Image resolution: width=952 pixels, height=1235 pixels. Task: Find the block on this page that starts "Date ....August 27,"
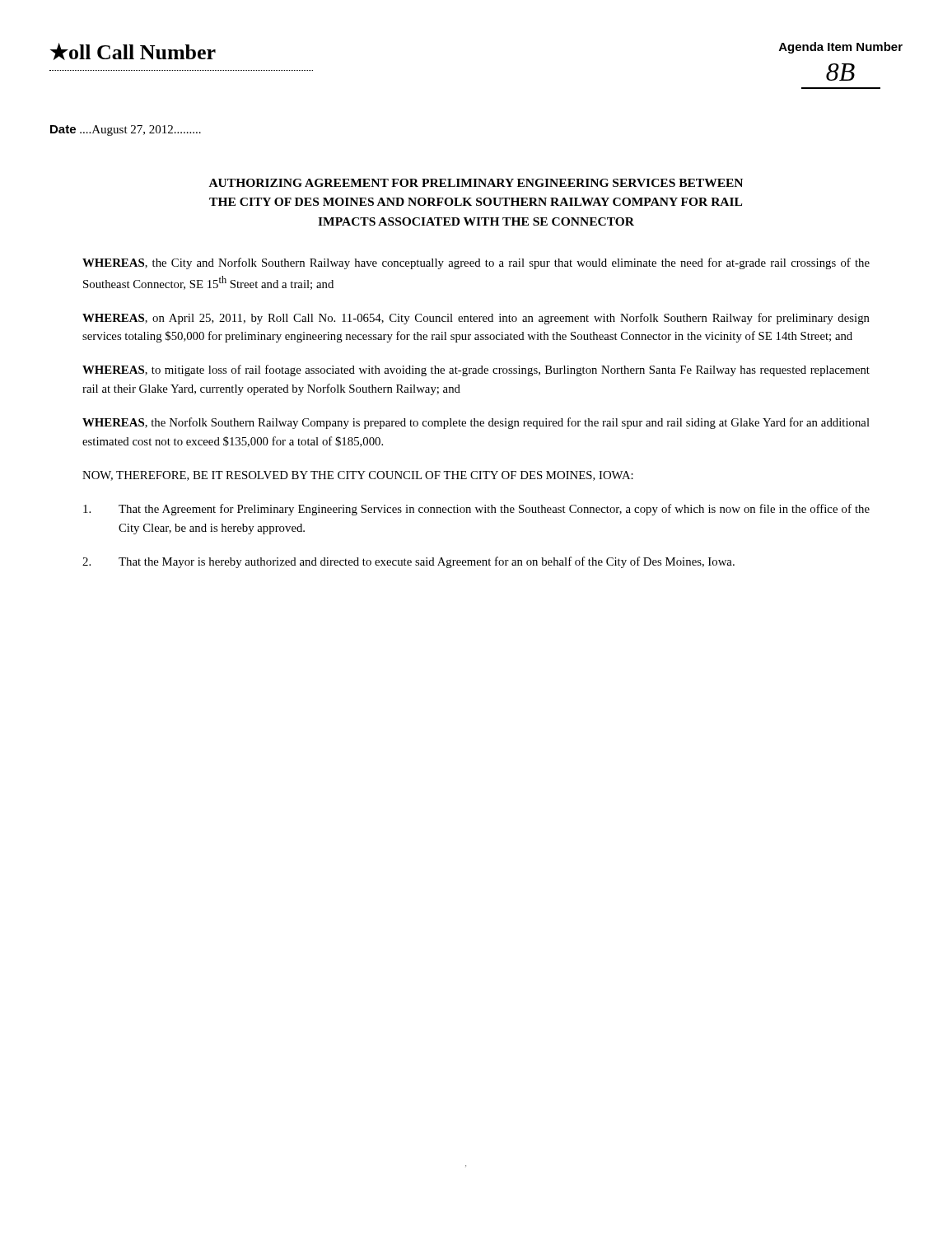click(125, 129)
